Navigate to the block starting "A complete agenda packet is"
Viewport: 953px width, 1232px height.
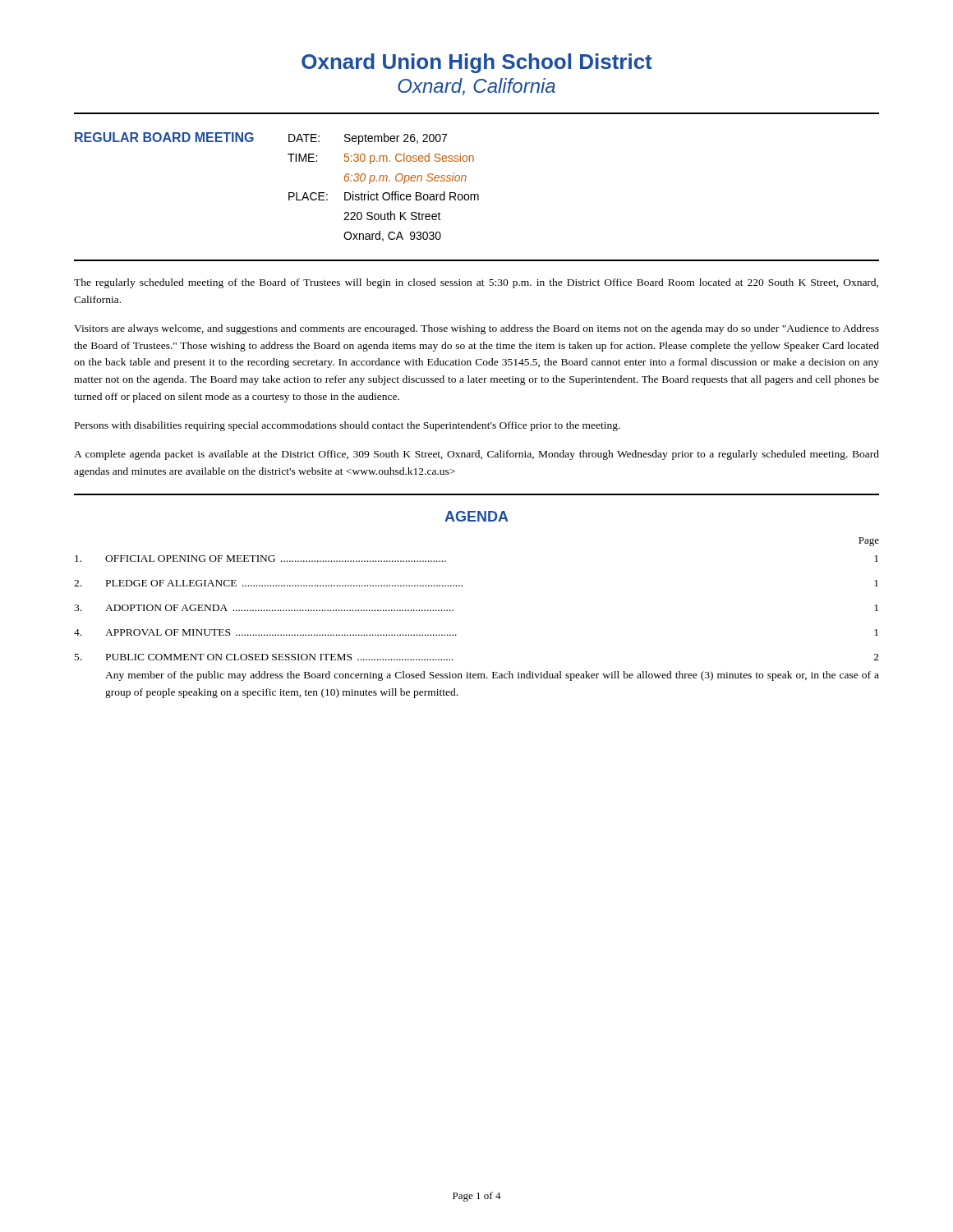pyautogui.click(x=476, y=462)
